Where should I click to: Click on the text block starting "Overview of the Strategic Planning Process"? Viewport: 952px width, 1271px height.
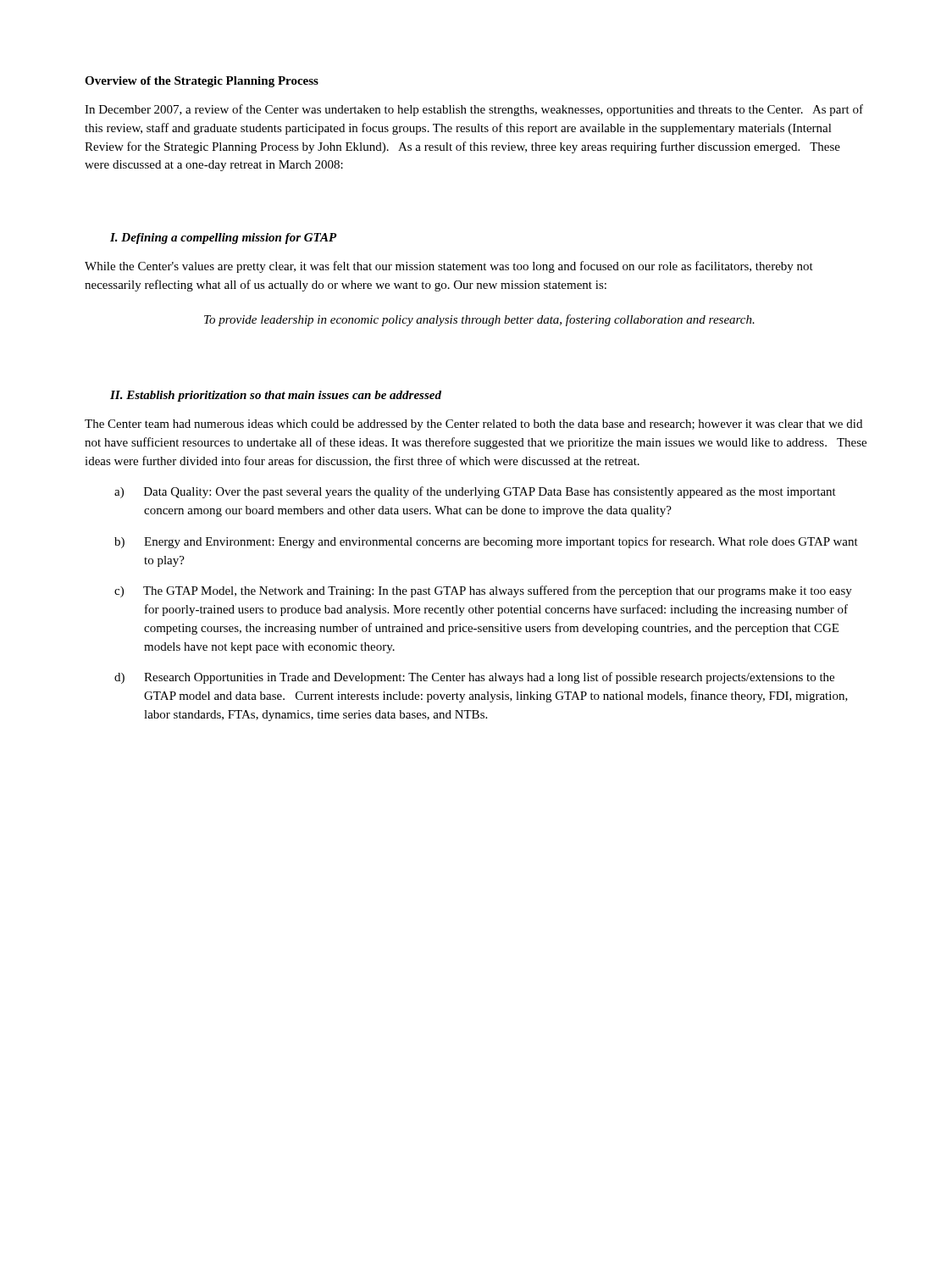click(202, 82)
